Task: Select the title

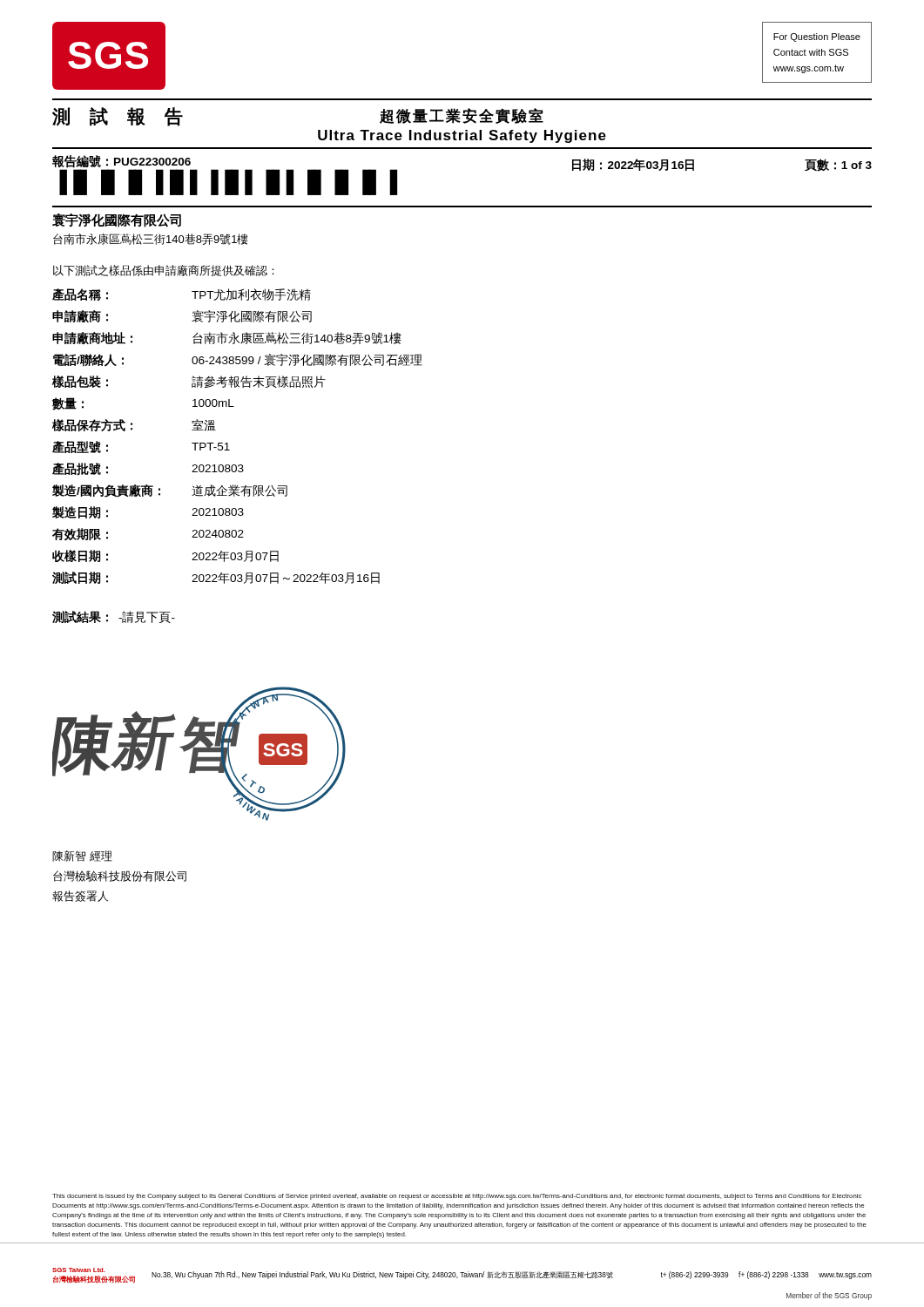Action: pos(462,125)
